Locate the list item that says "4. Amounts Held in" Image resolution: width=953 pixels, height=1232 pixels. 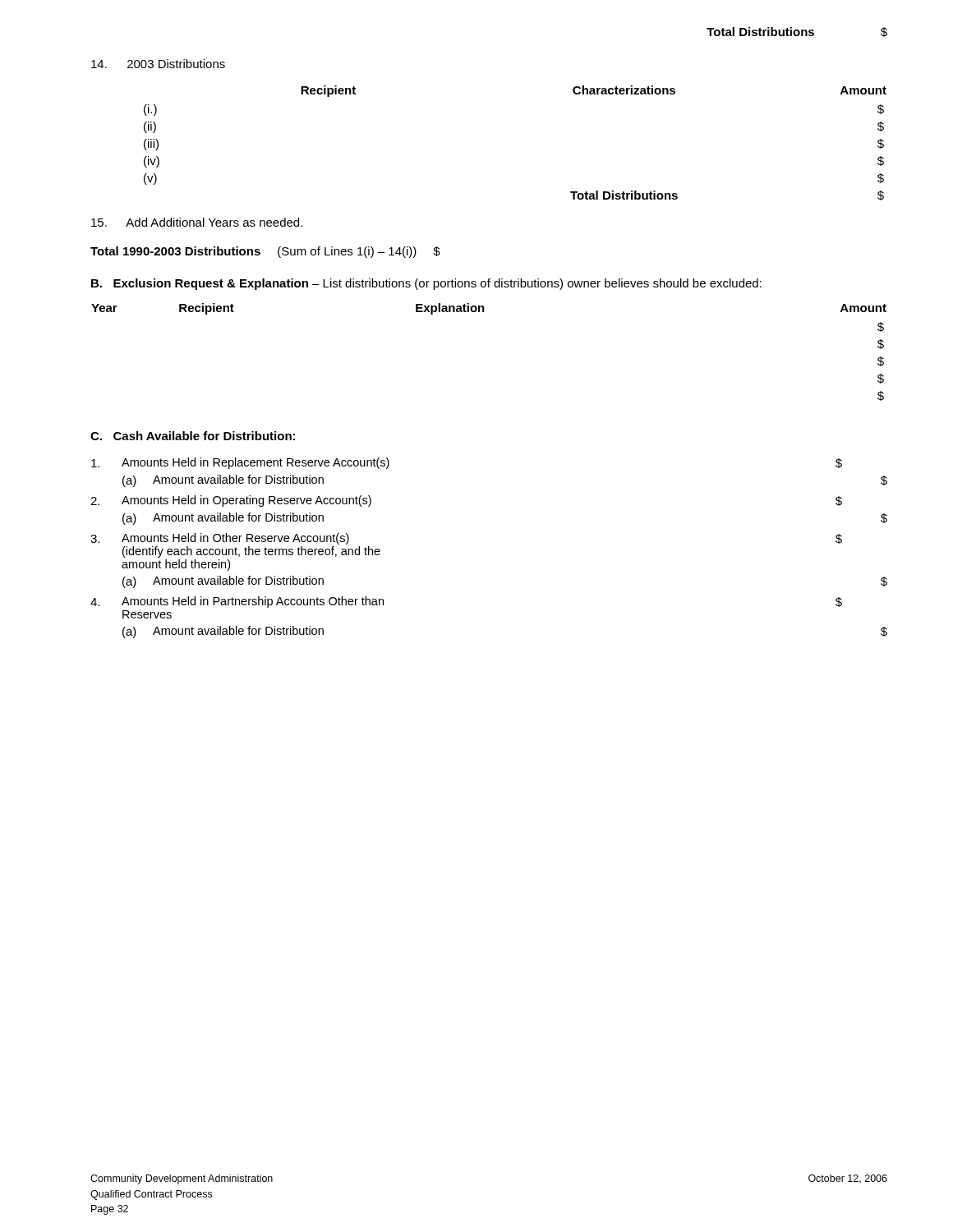253,602
